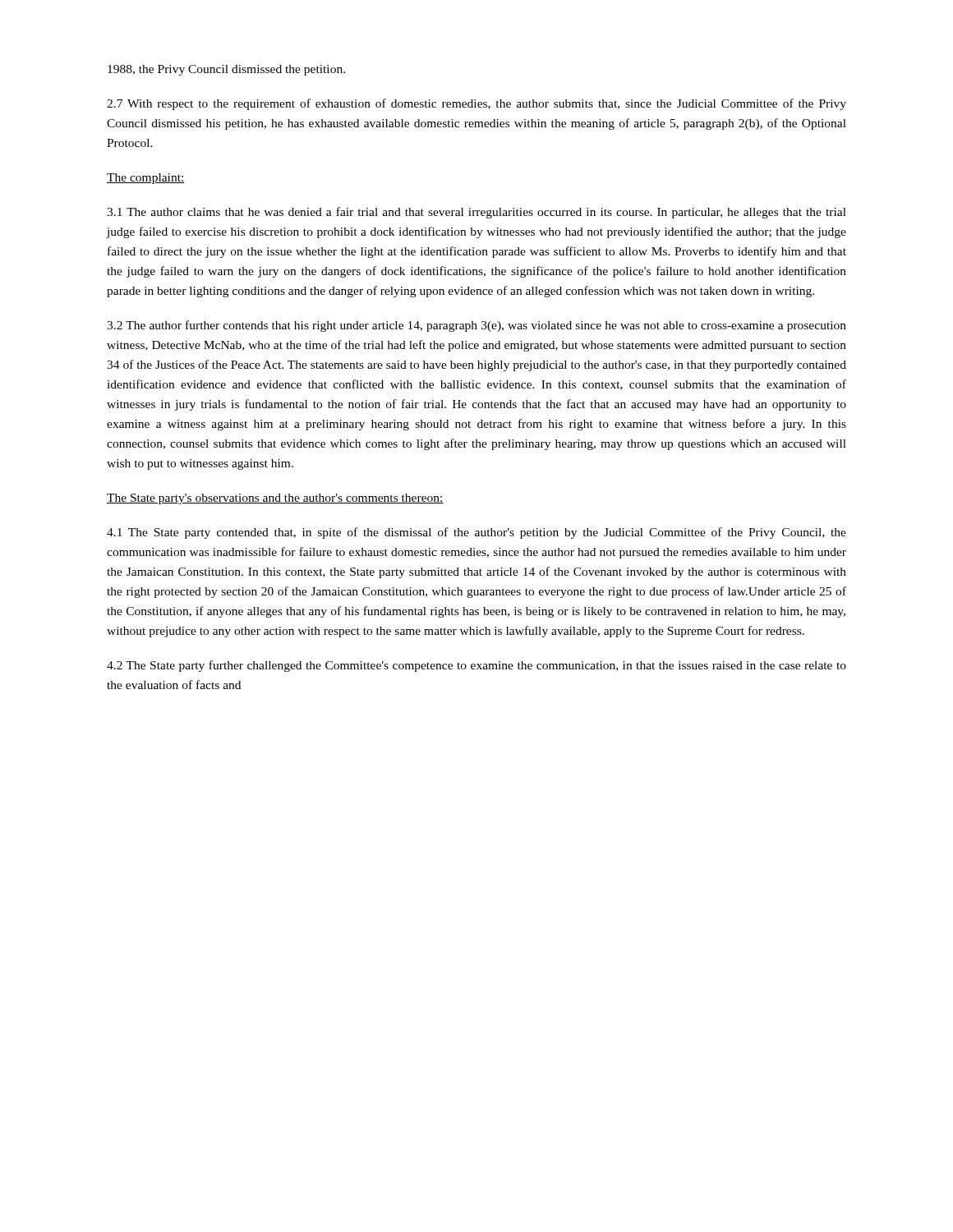953x1232 pixels.
Task: Locate the block of text that opens with "1 The State party contended that, in"
Action: pos(476,581)
